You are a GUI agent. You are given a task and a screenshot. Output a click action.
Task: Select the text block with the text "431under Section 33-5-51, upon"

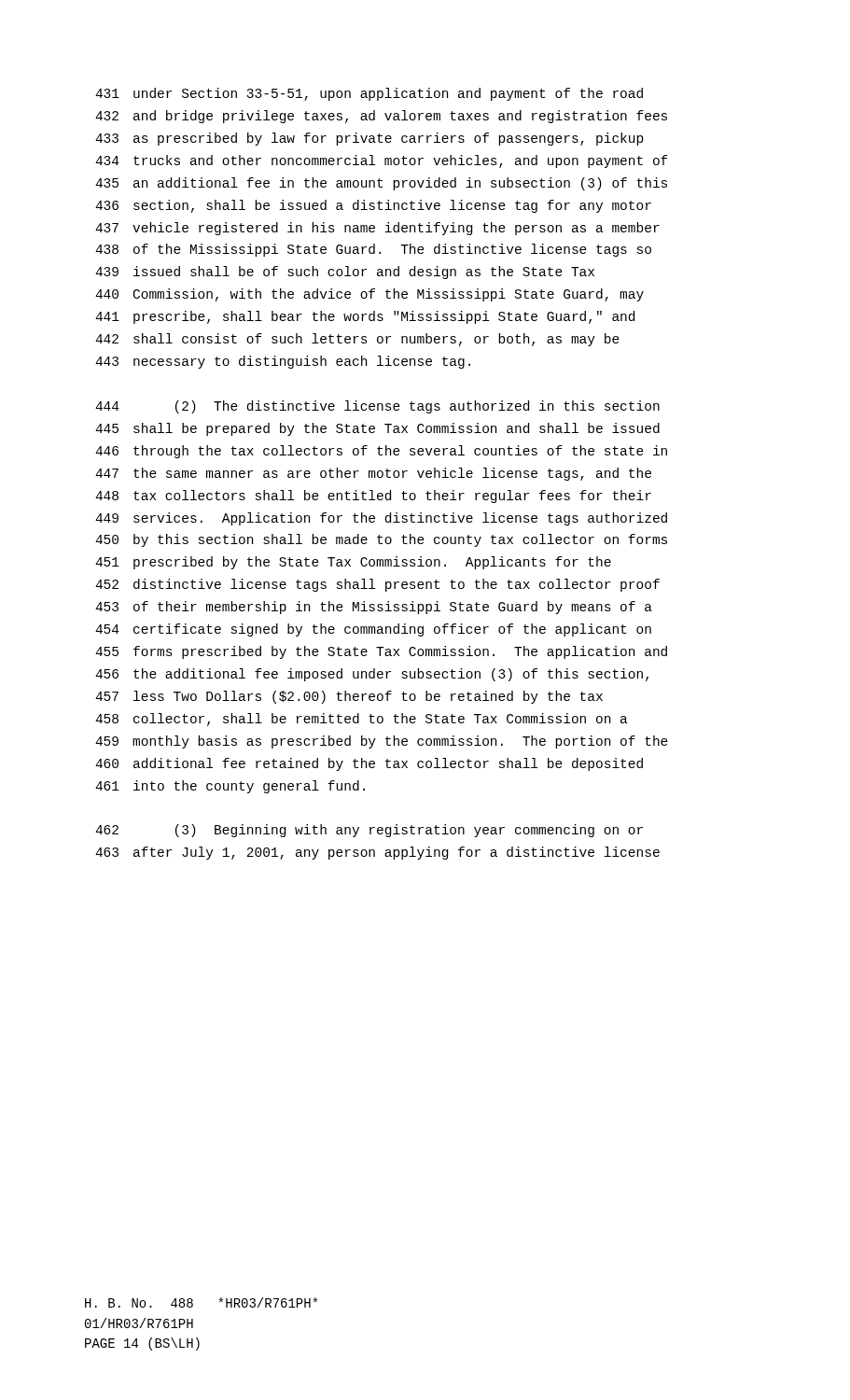(x=430, y=475)
